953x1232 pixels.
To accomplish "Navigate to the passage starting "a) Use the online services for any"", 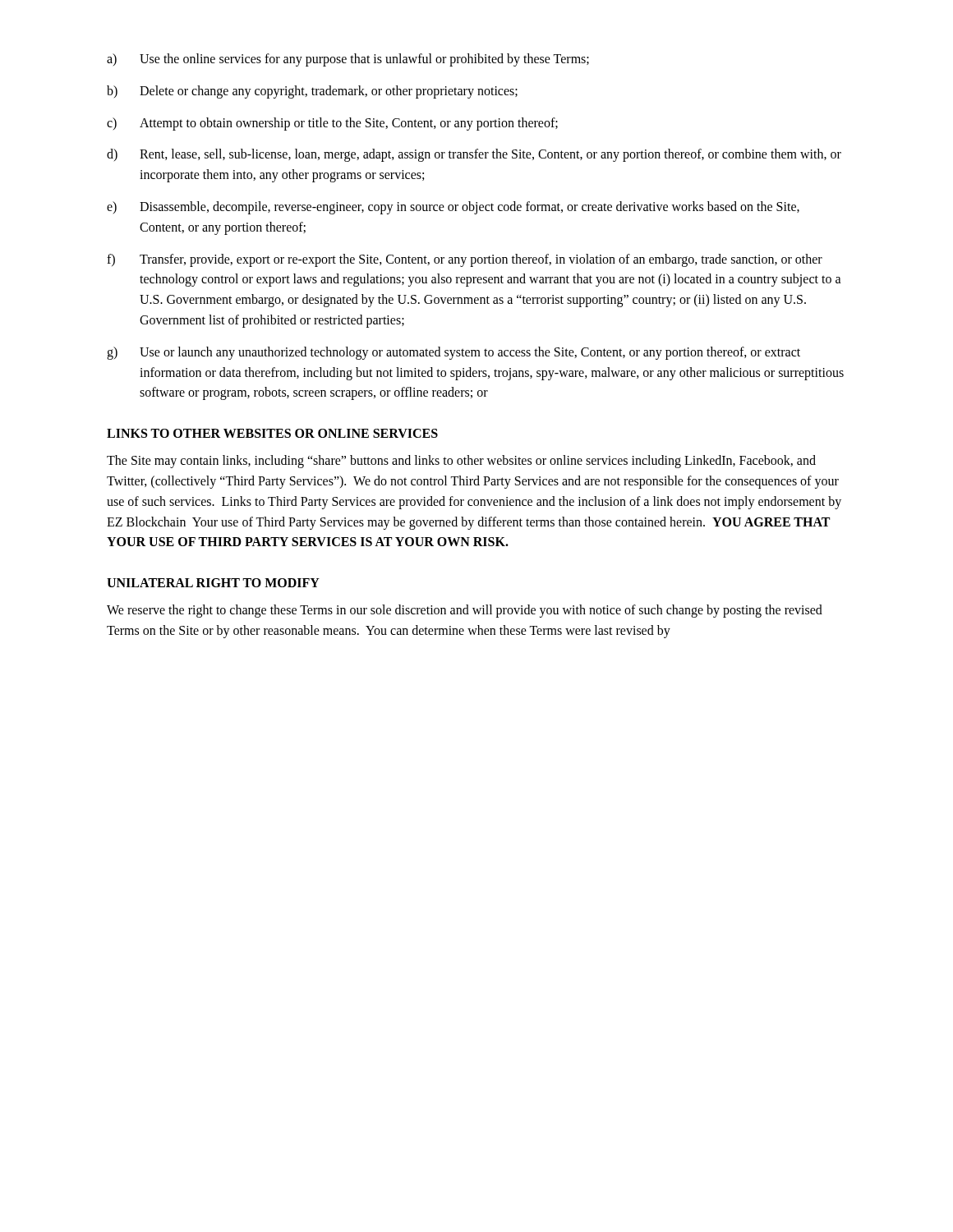I will [476, 59].
